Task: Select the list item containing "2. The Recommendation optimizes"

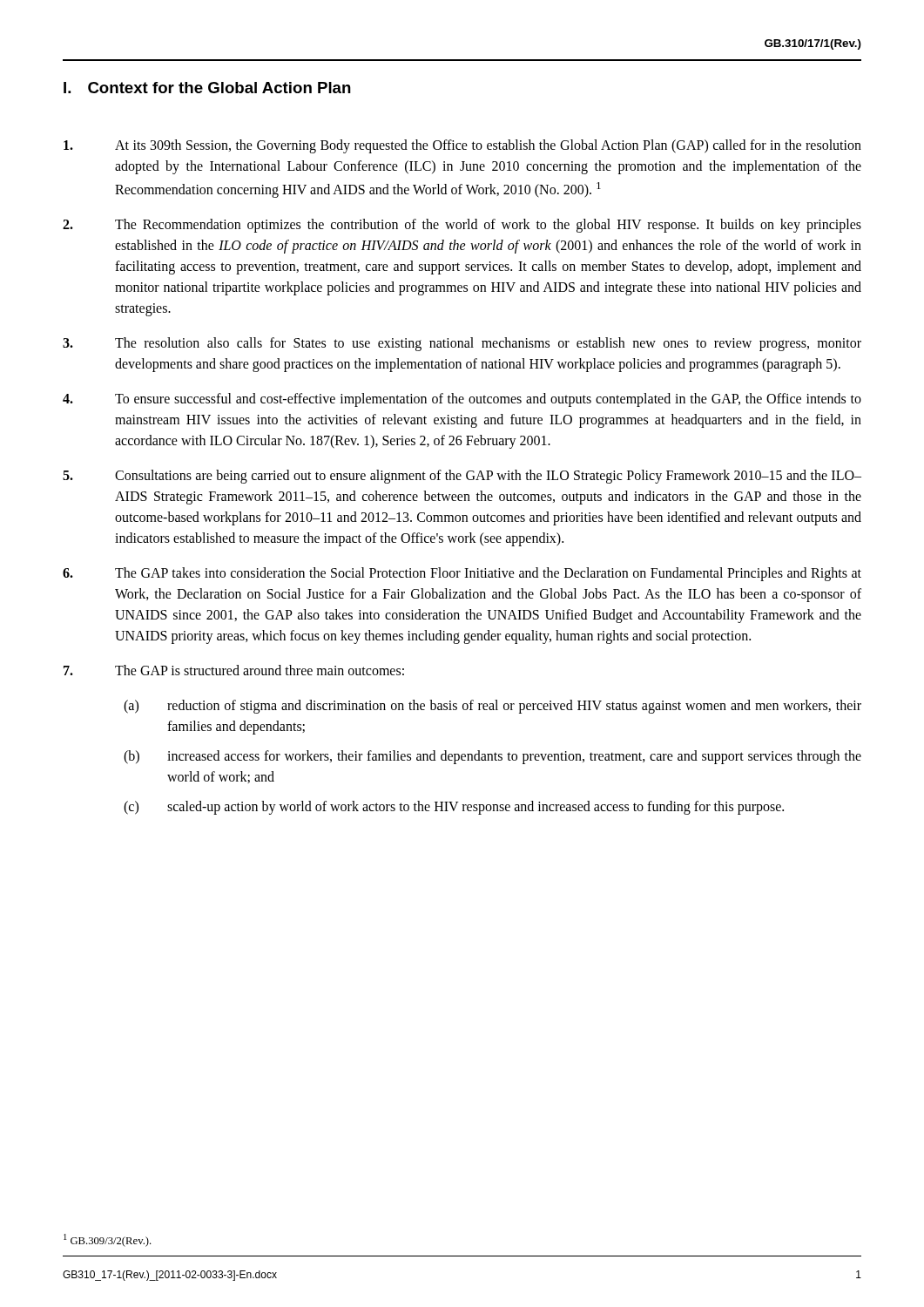Action: click(x=462, y=267)
